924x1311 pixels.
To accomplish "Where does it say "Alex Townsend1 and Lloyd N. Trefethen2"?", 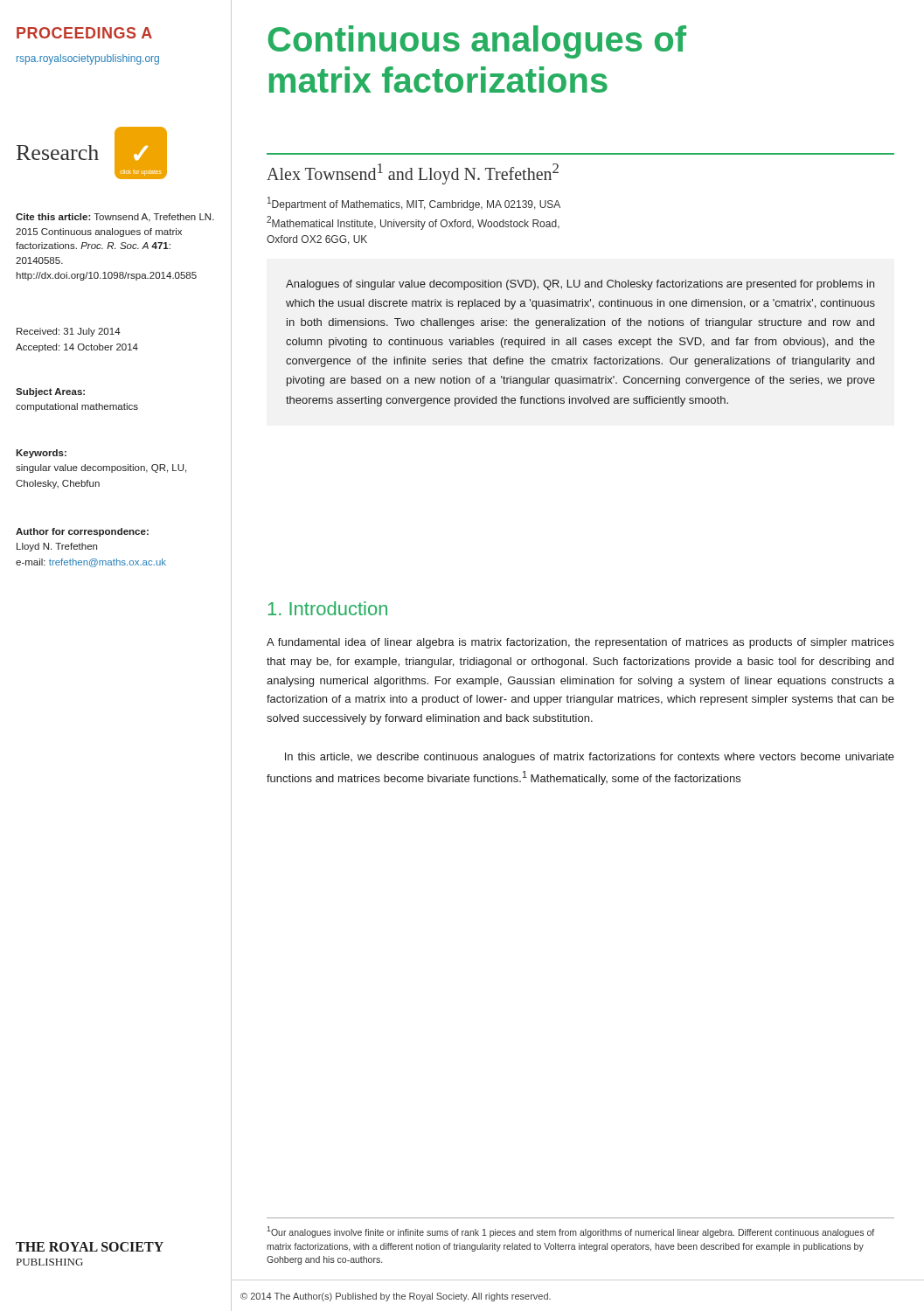I will [x=413, y=172].
